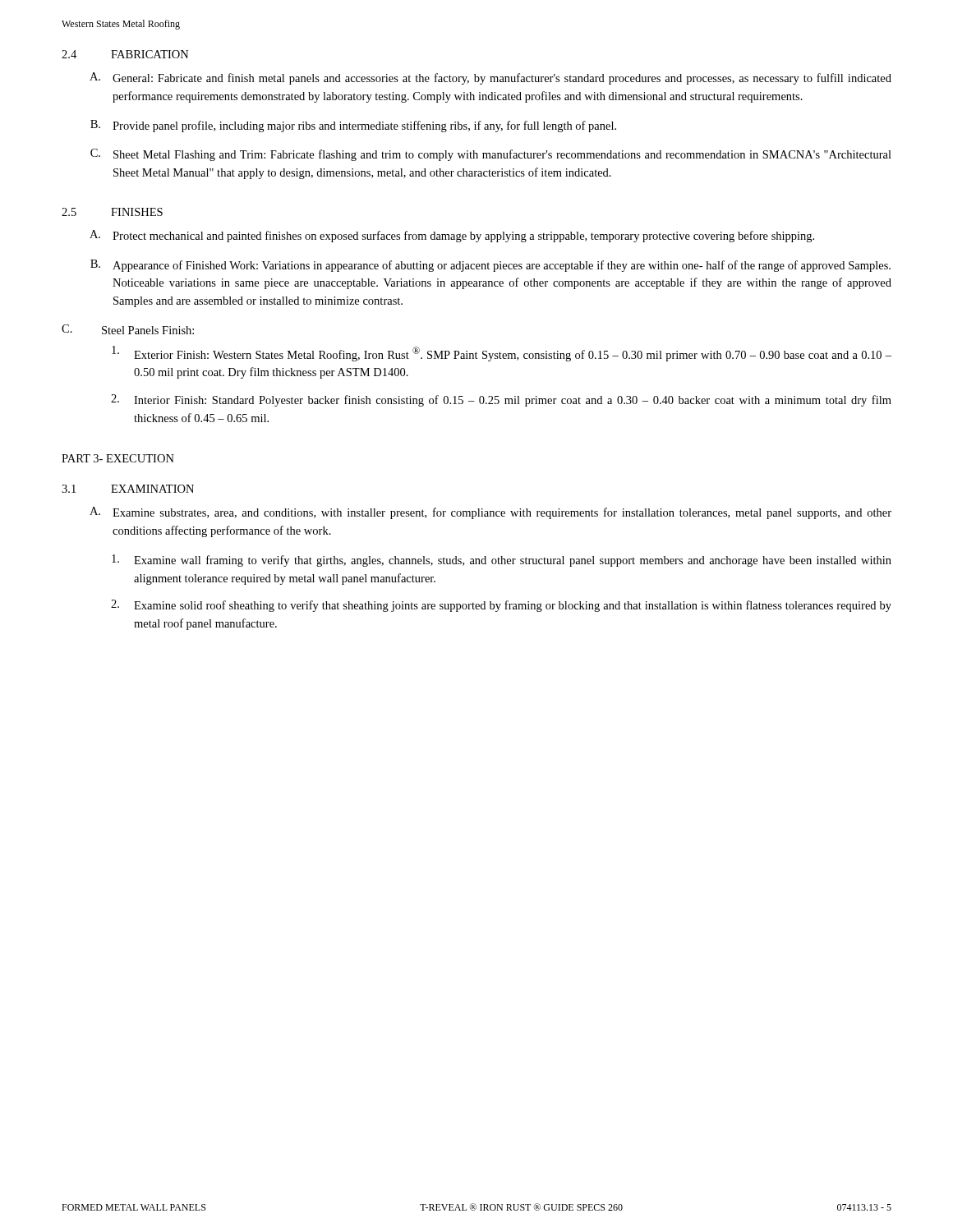This screenshot has width=953, height=1232.
Task: Select the text block starting "2.4 FABRICATION"
Action: click(125, 55)
